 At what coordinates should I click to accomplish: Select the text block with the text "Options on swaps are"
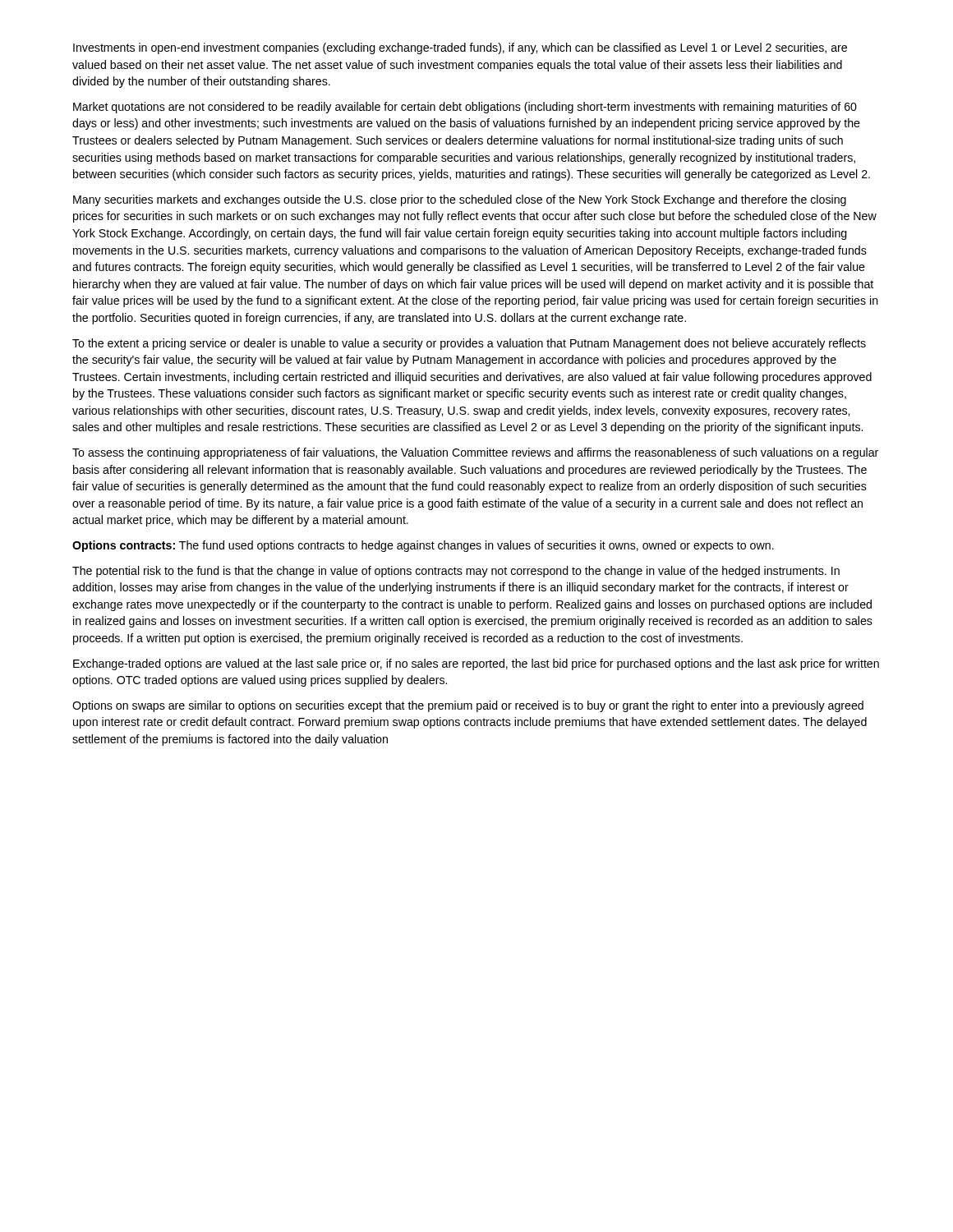click(x=470, y=722)
